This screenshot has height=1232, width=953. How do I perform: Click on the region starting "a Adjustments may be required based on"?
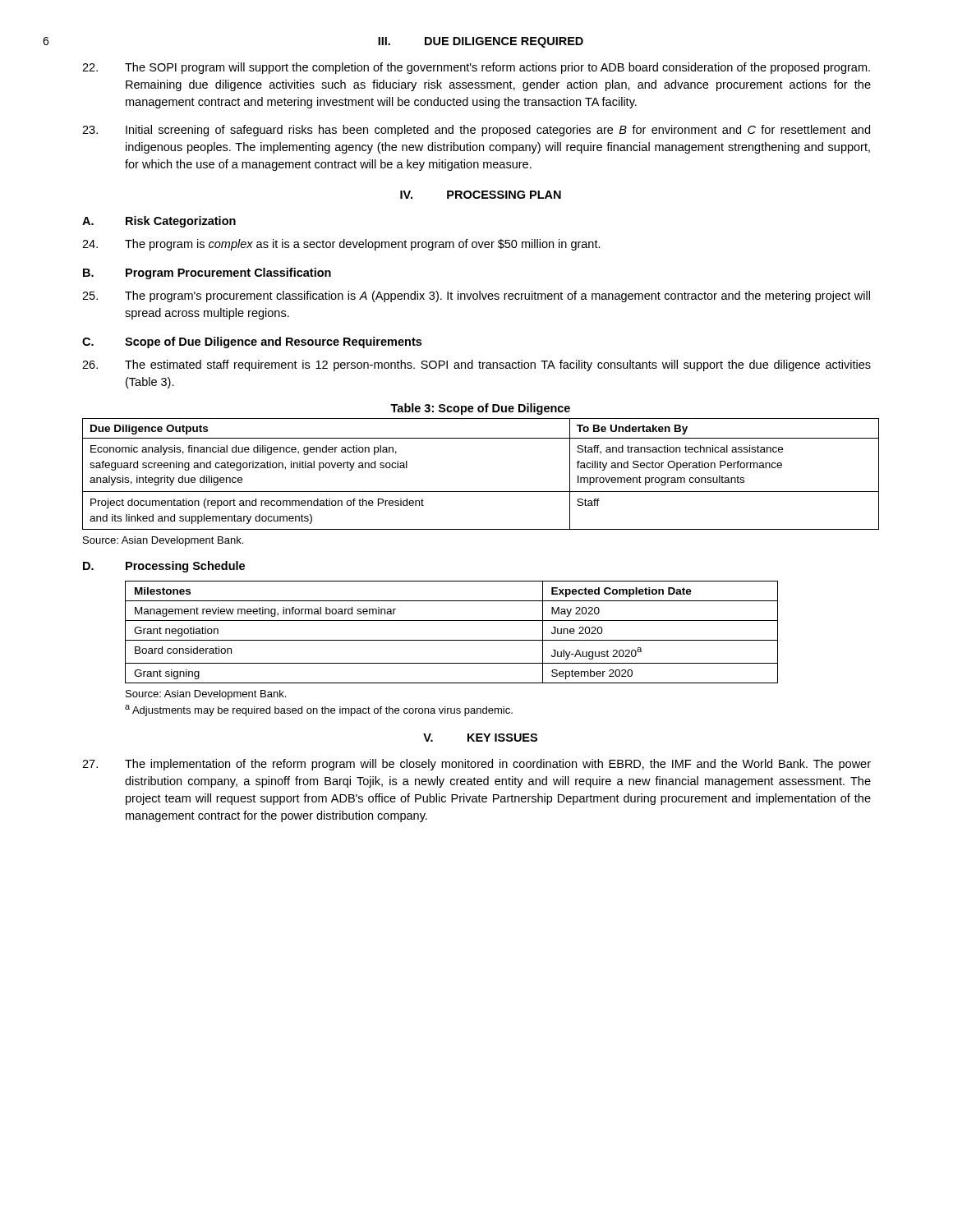pyautogui.click(x=319, y=709)
